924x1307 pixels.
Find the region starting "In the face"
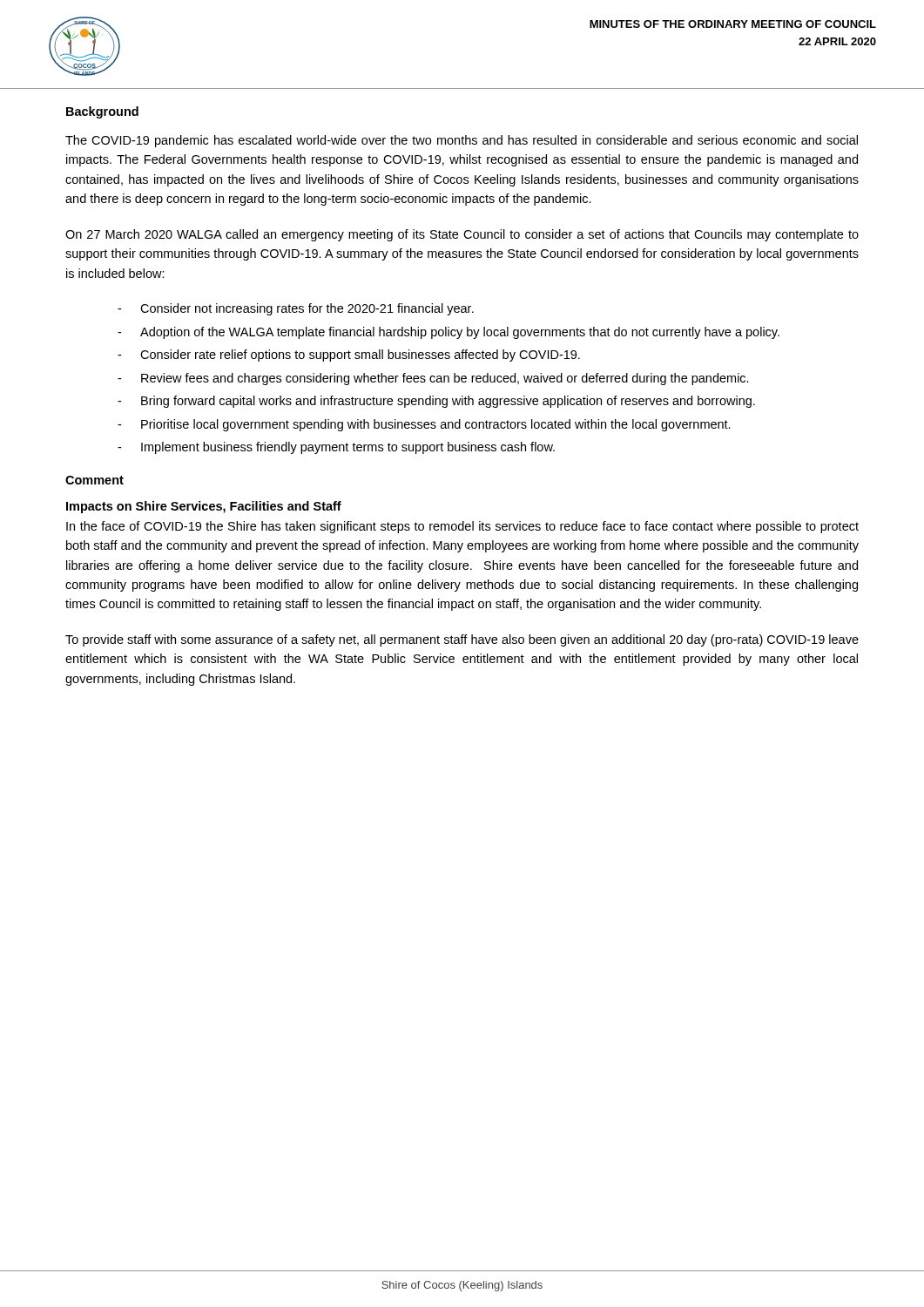point(462,565)
